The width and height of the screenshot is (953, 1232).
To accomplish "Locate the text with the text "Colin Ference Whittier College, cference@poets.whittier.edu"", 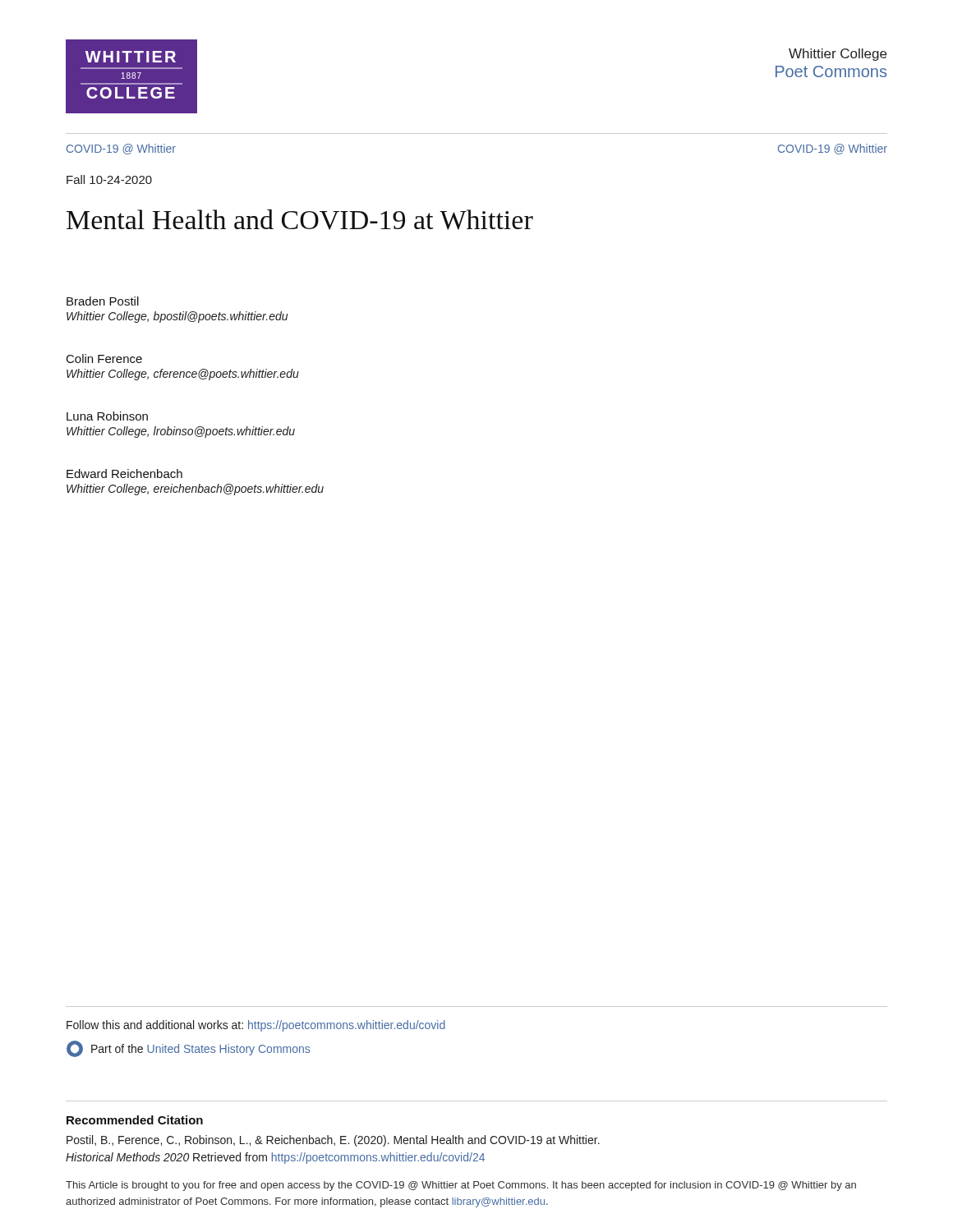I will pos(182,366).
